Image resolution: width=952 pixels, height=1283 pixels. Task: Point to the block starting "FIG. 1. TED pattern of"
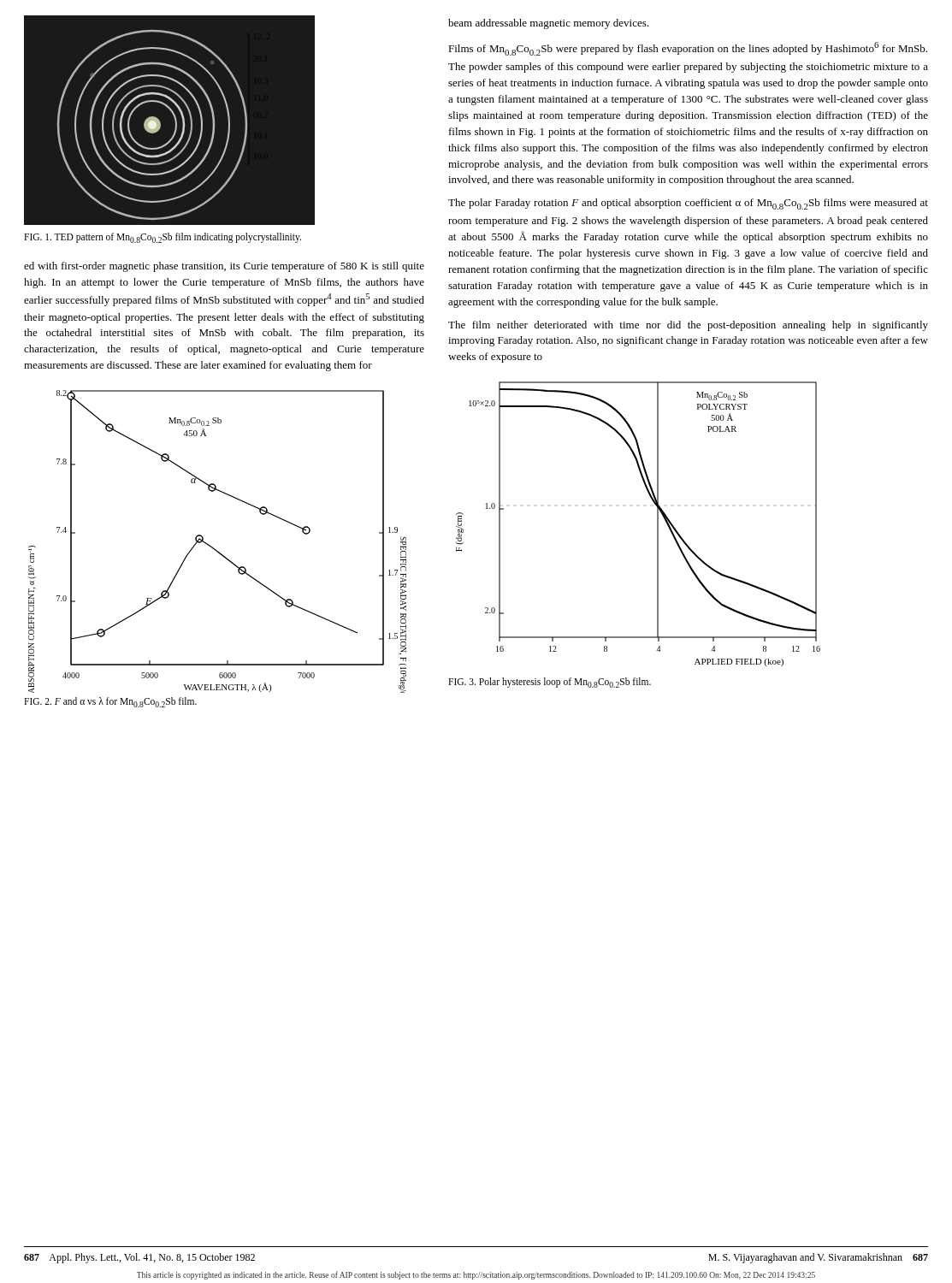163,238
